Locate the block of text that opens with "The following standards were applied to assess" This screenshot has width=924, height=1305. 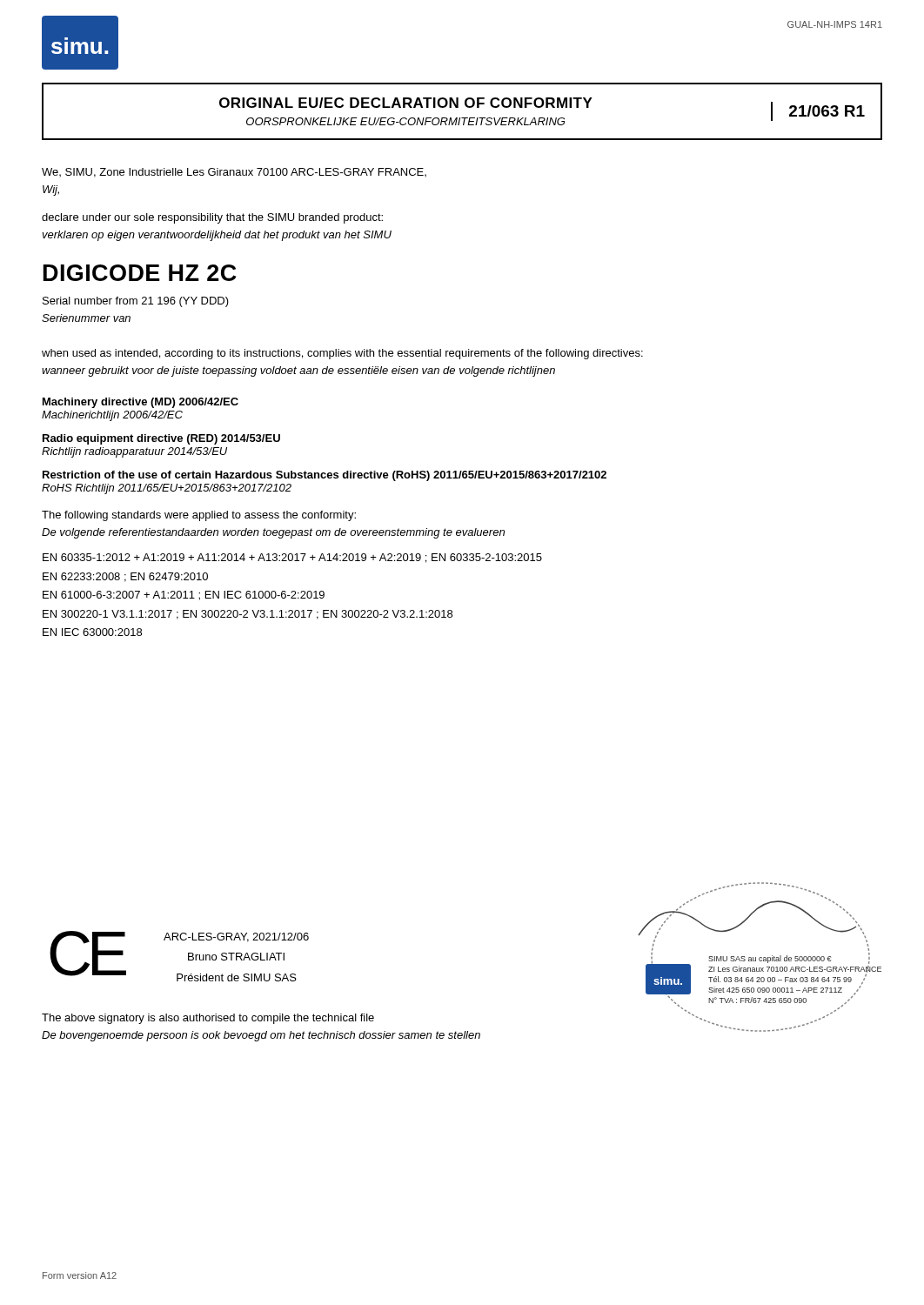[273, 523]
